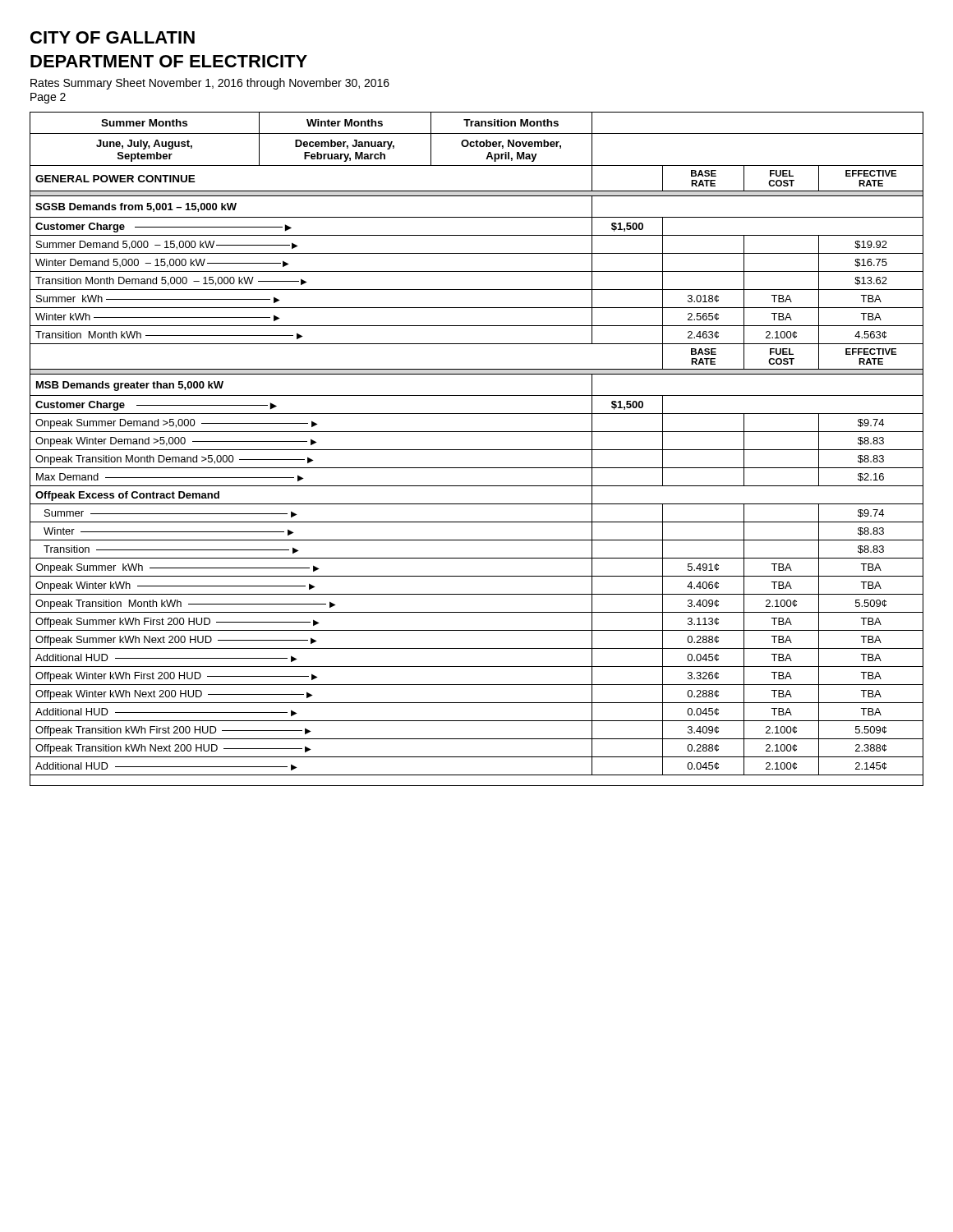Navigate to the region starting "Rates Summary Sheet November 1, 2016"
This screenshot has height=1232, width=953.
[x=210, y=83]
